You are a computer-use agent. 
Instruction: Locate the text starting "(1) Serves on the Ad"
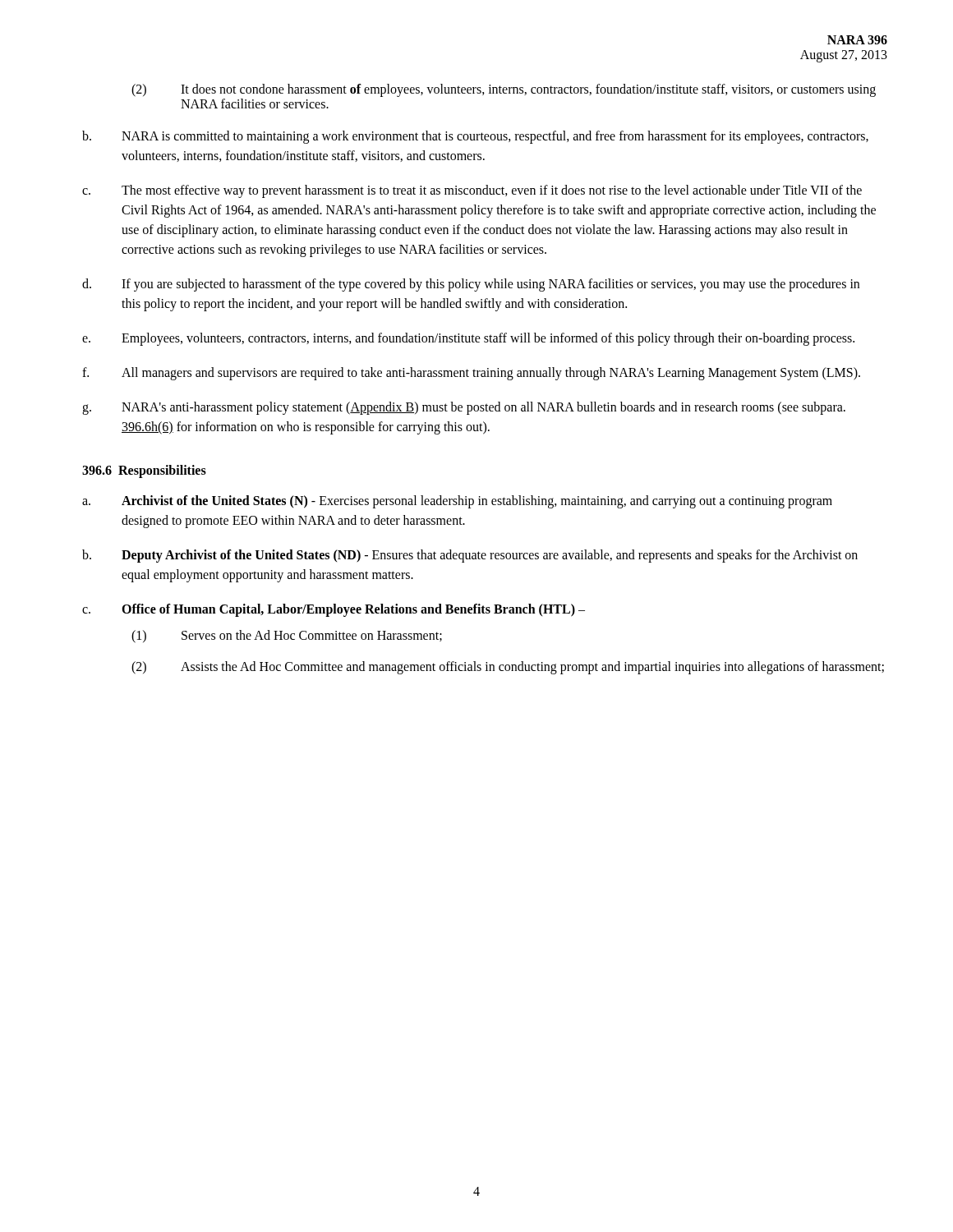coord(287,637)
